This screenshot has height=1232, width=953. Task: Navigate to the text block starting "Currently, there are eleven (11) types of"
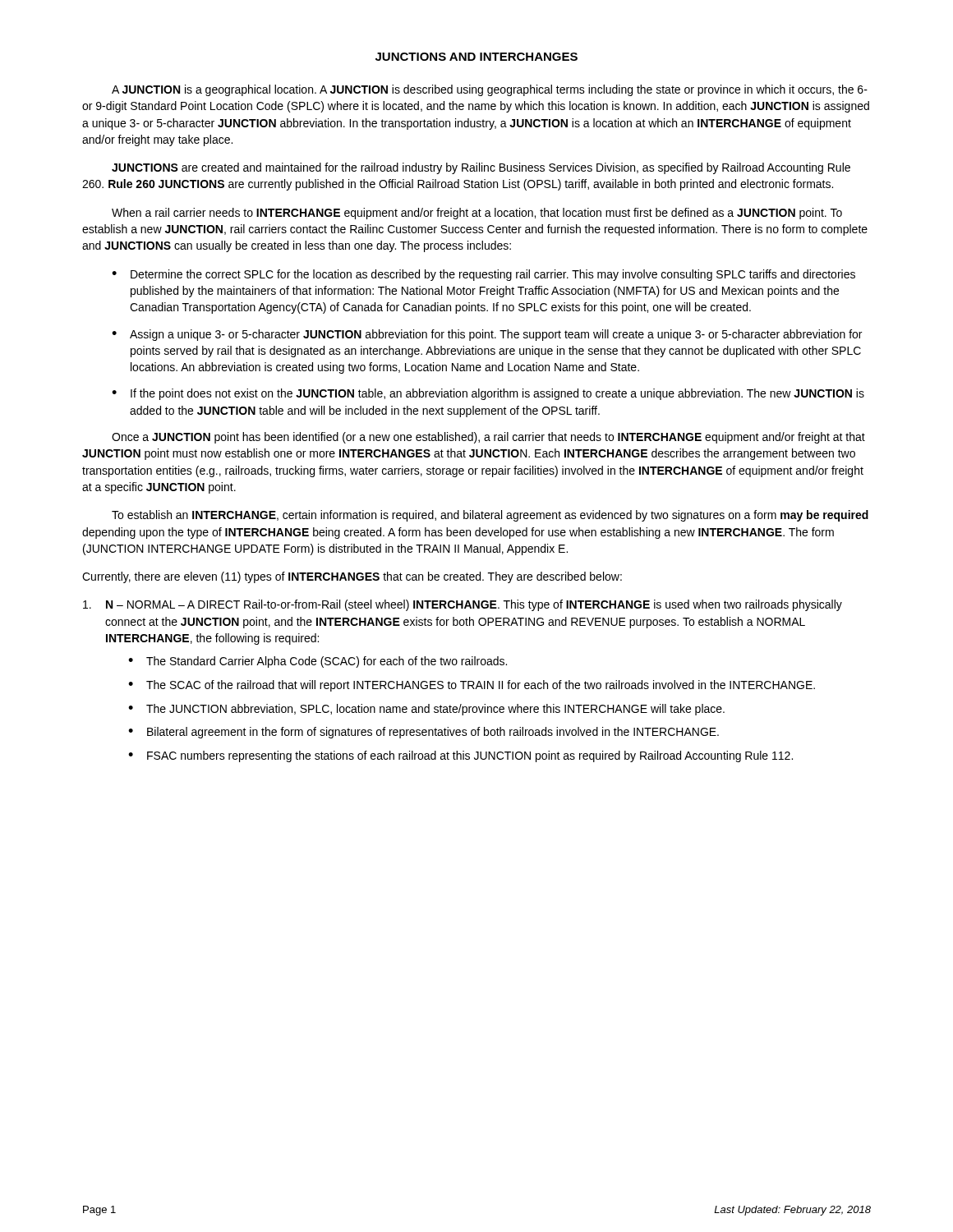pyautogui.click(x=352, y=577)
